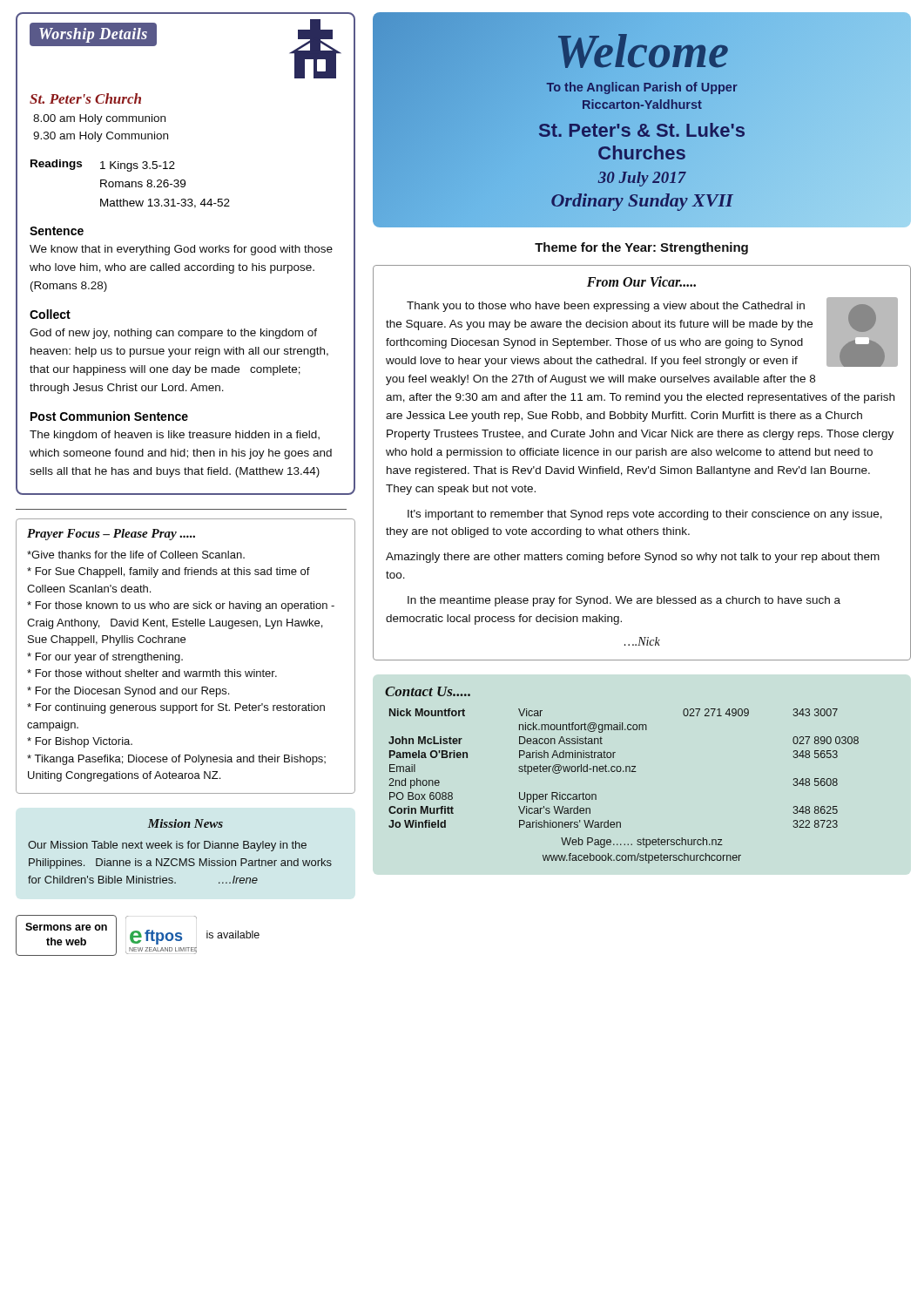The width and height of the screenshot is (924, 1307).
Task: Locate the table with the text "348 8625"
Action: [x=642, y=775]
